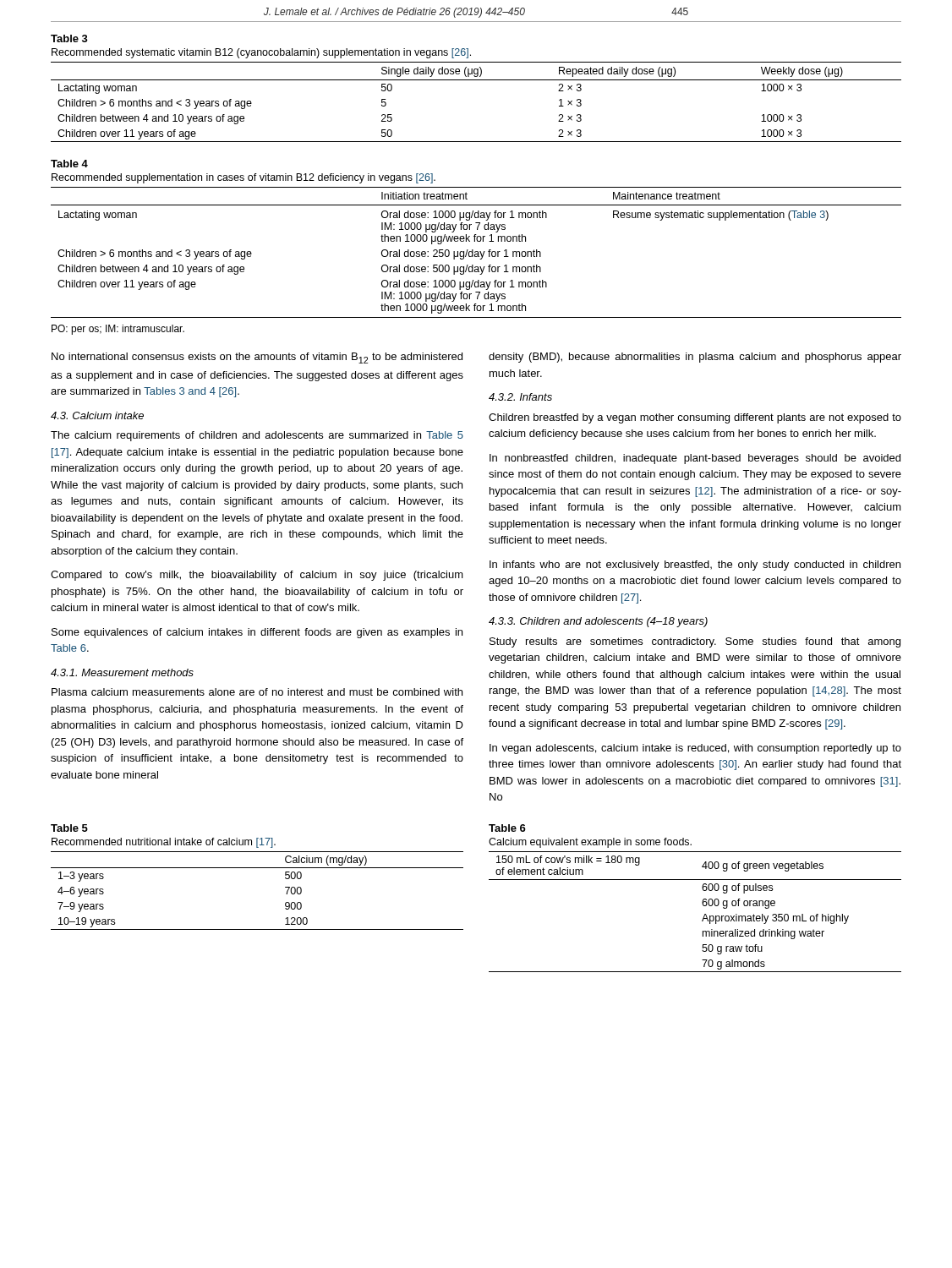Navigate to the text block starting "In infants who are"
Image resolution: width=952 pixels, height=1268 pixels.
click(x=695, y=580)
